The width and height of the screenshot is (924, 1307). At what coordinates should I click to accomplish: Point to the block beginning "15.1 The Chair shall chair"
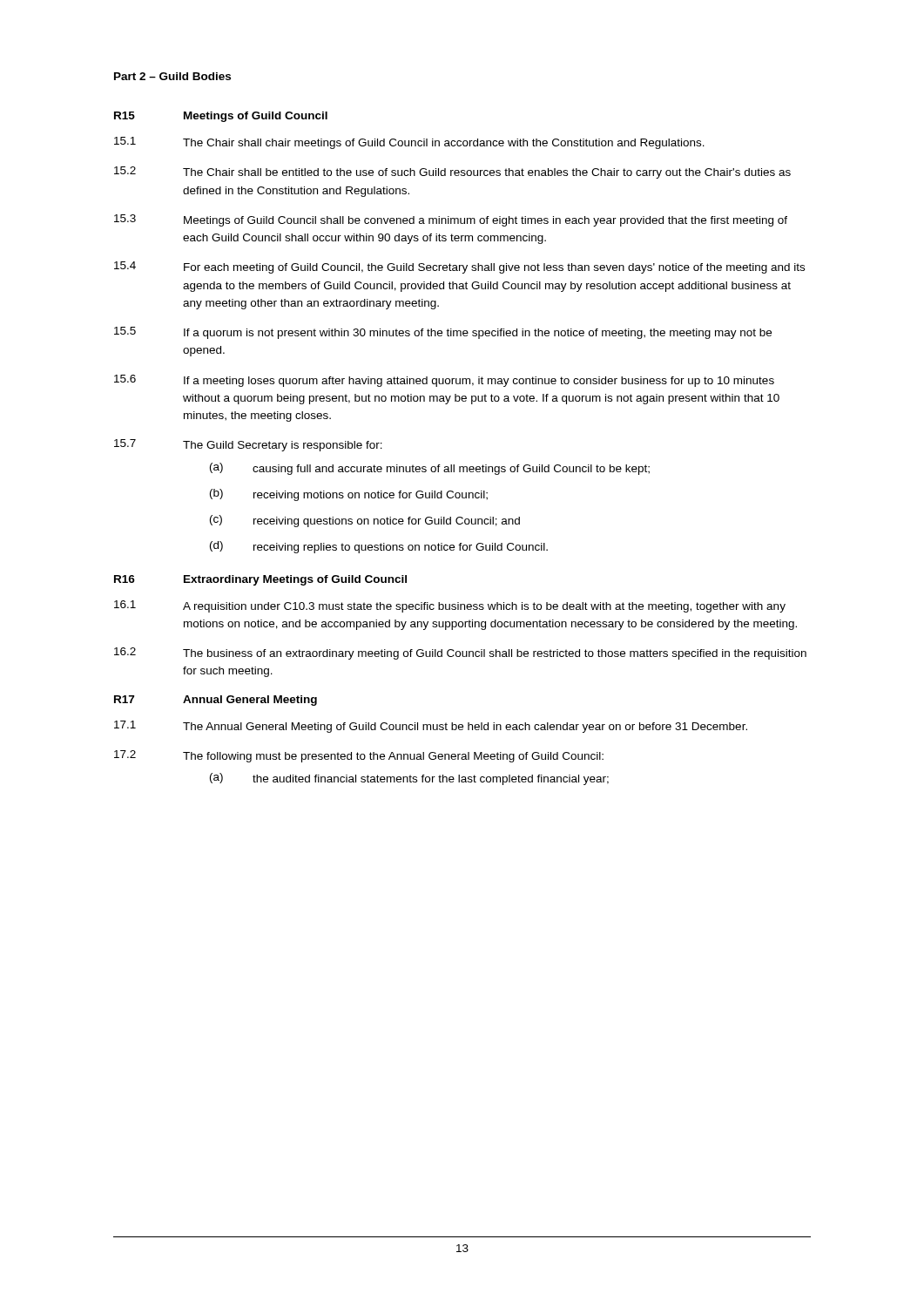point(462,143)
